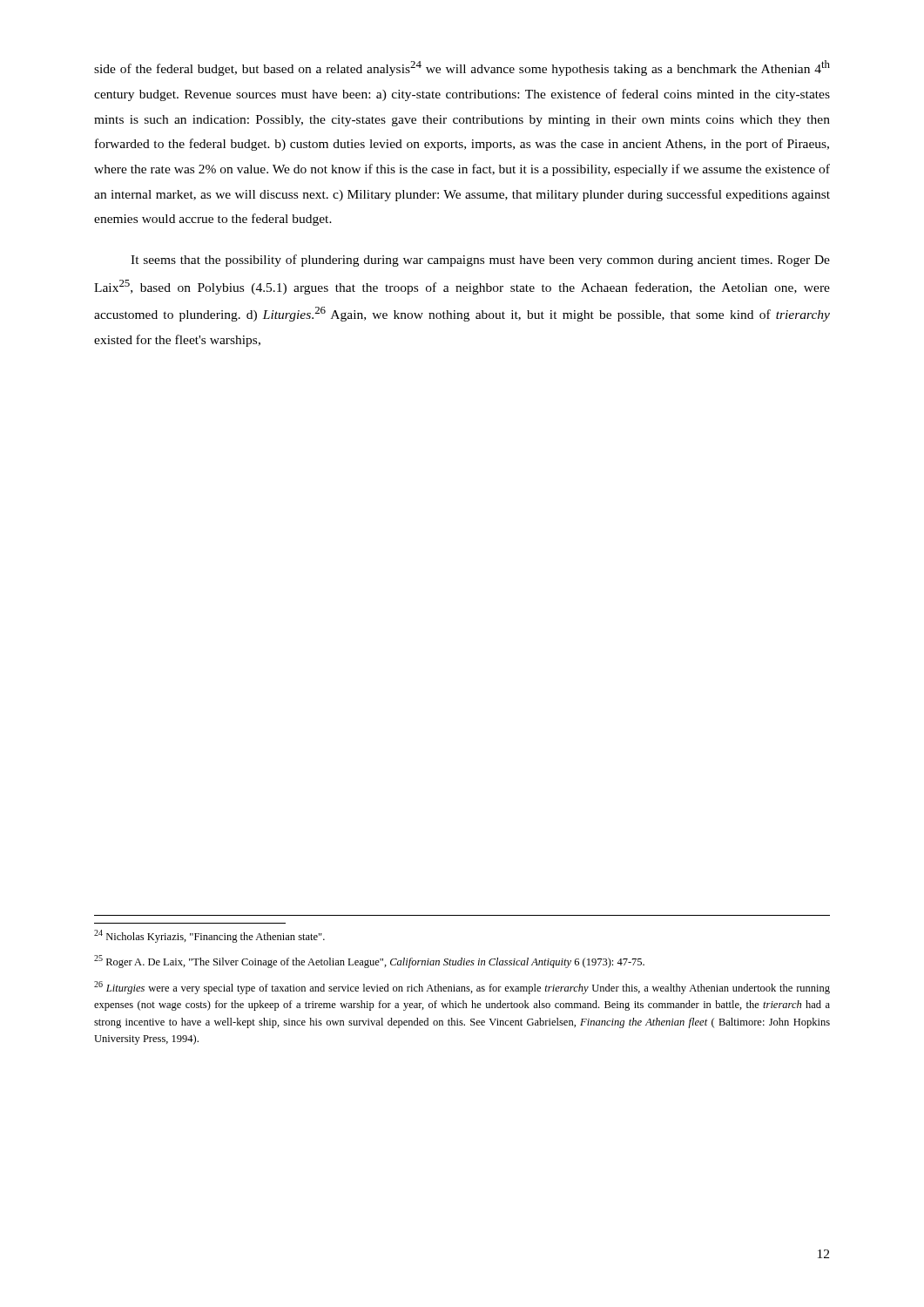Point to the block starting "26 Liturgies were a"
924x1307 pixels.
pyautogui.click(x=462, y=1012)
